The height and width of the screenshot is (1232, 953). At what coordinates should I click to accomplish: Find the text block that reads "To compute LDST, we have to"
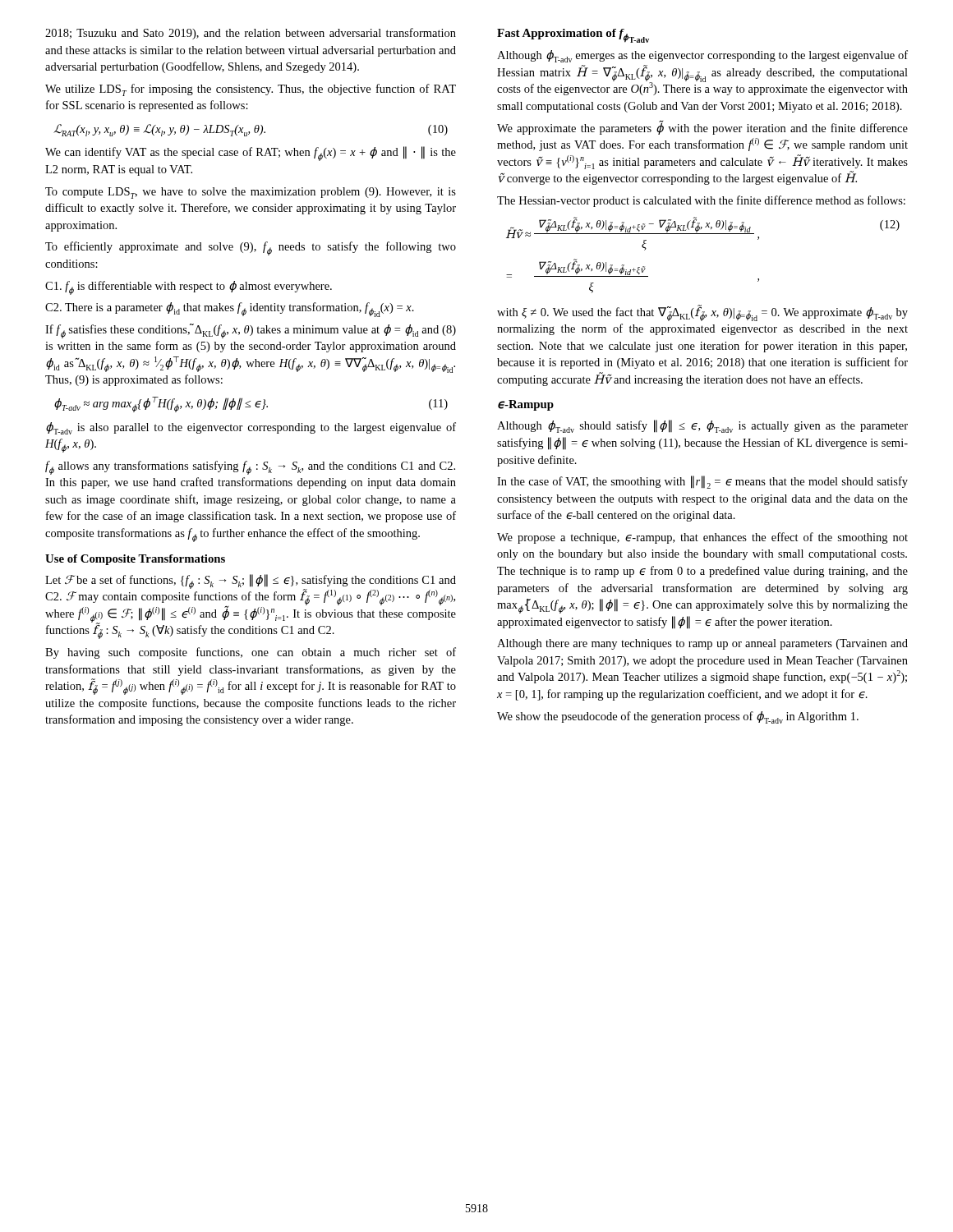(251, 208)
